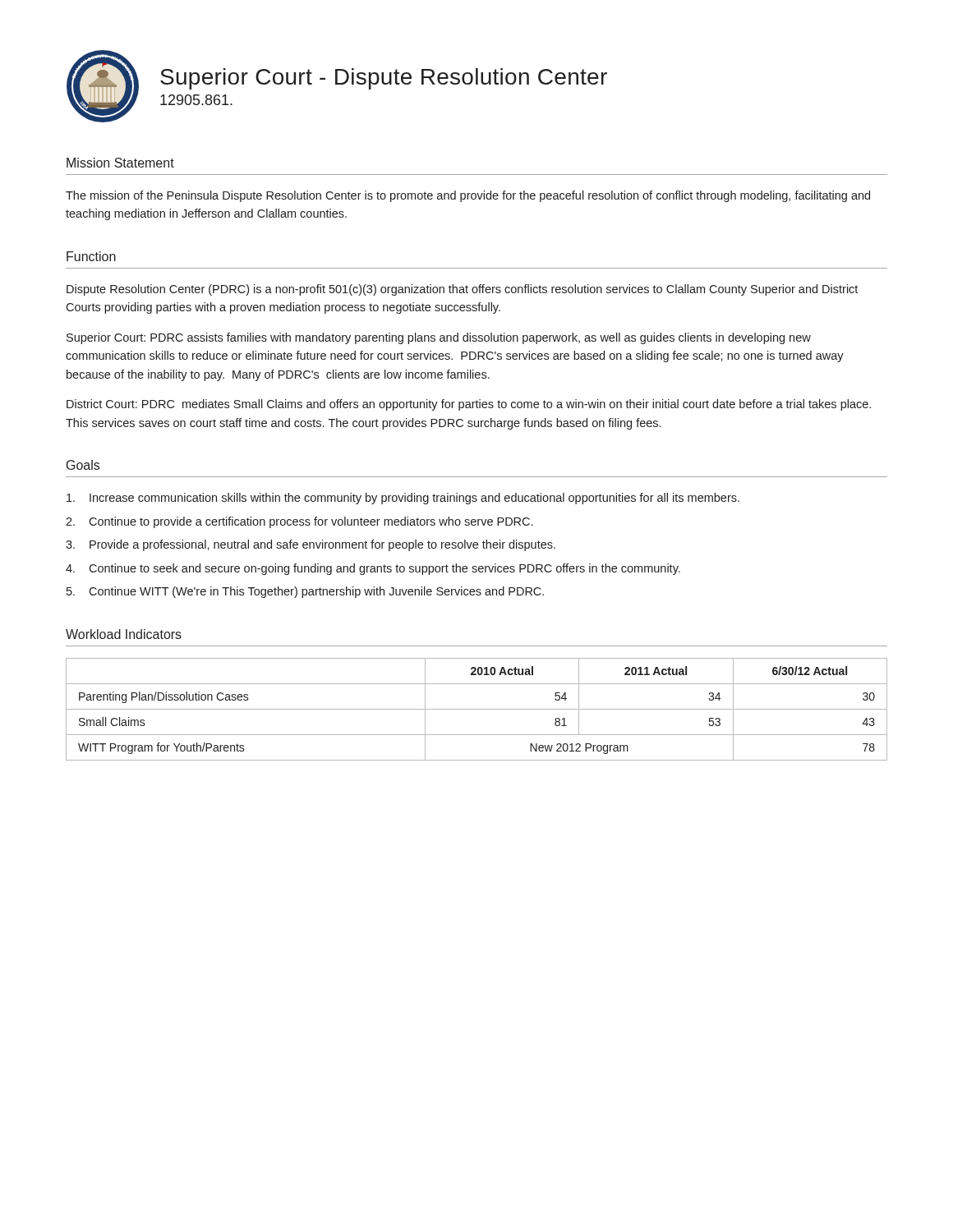Locate the block of text that opens with "Superior Court: PDRC assists families with mandatory"

tap(455, 356)
